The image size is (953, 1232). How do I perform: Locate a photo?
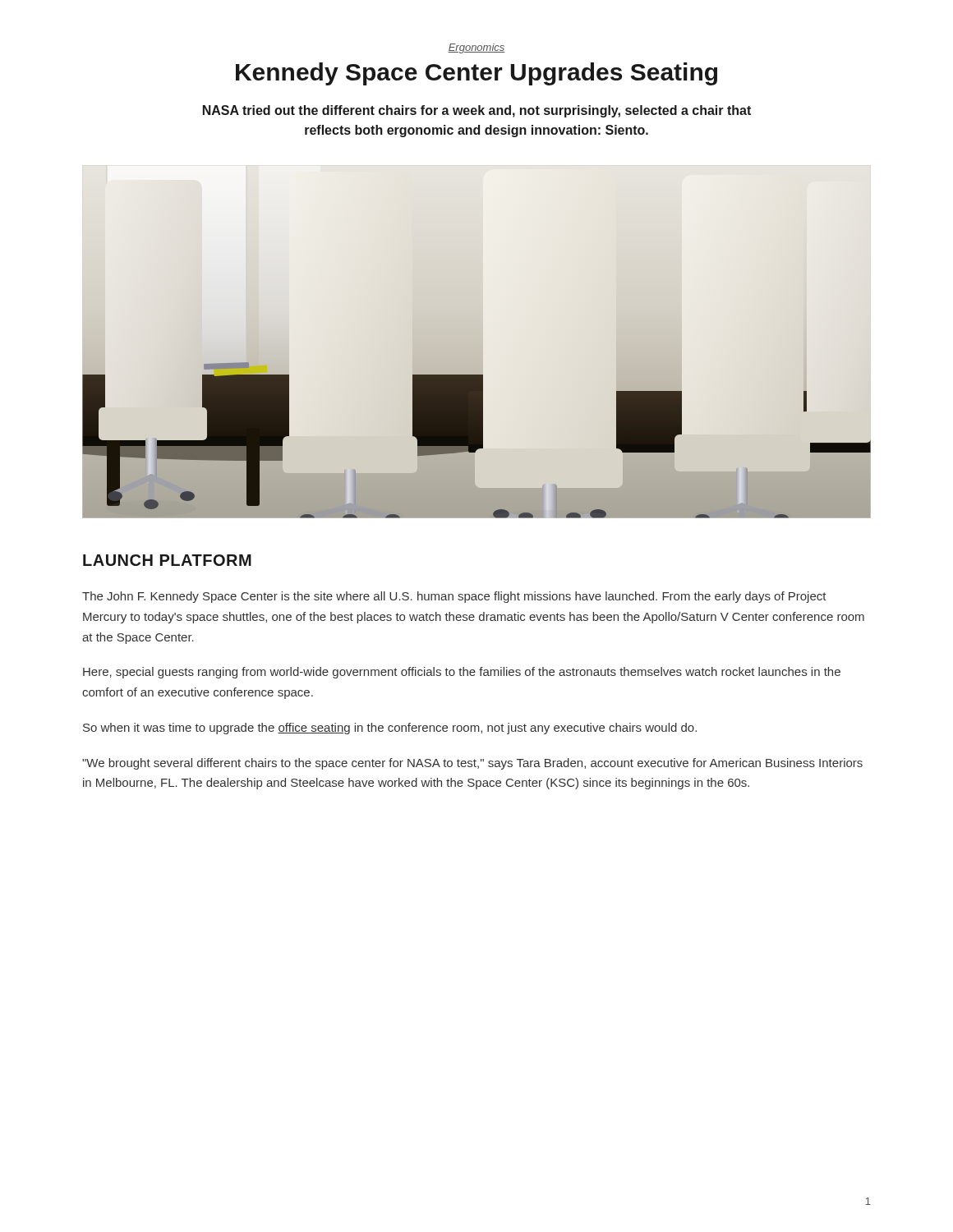pyautogui.click(x=476, y=343)
